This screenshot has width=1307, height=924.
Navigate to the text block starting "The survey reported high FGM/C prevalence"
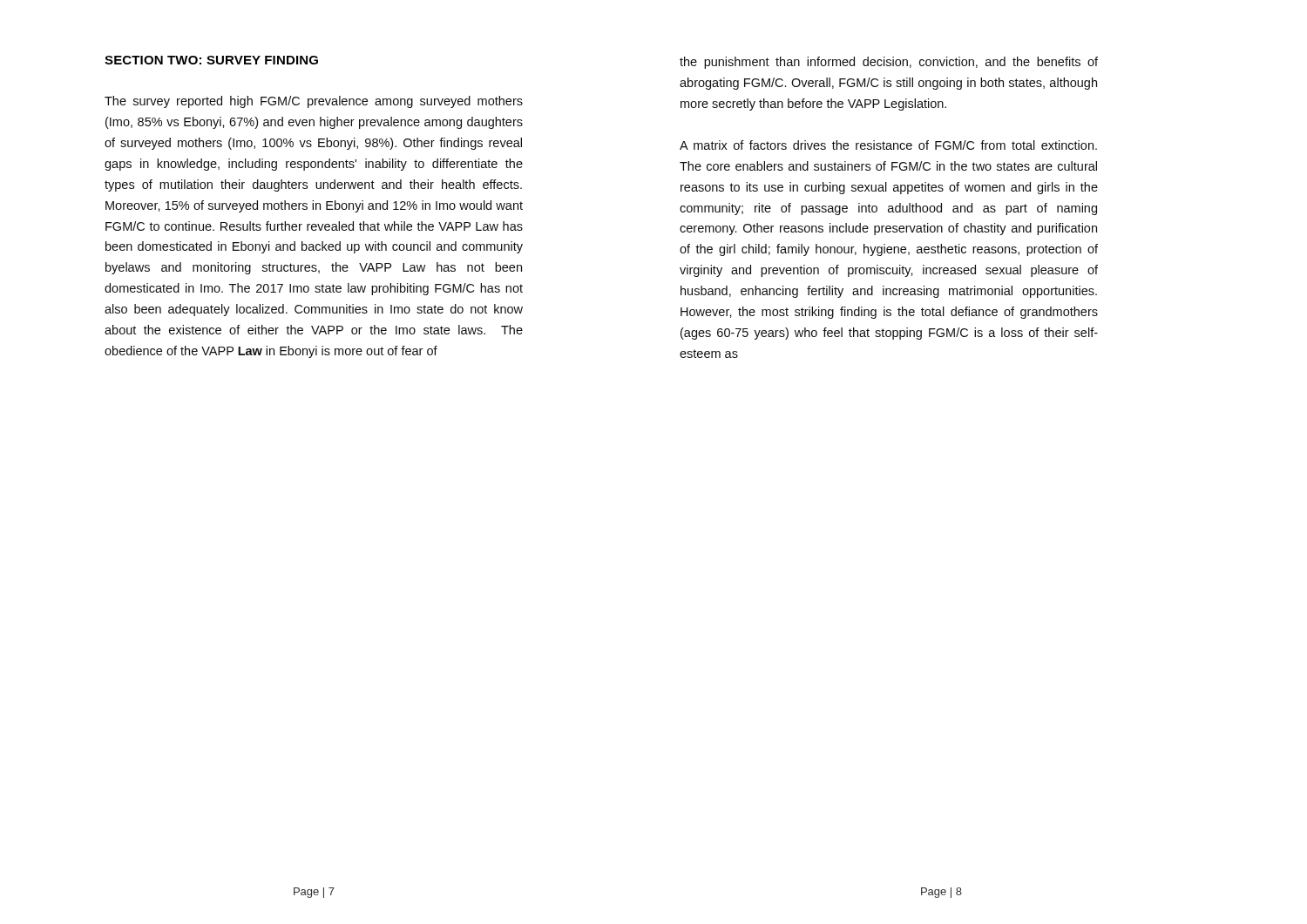click(x=314, y=226)
